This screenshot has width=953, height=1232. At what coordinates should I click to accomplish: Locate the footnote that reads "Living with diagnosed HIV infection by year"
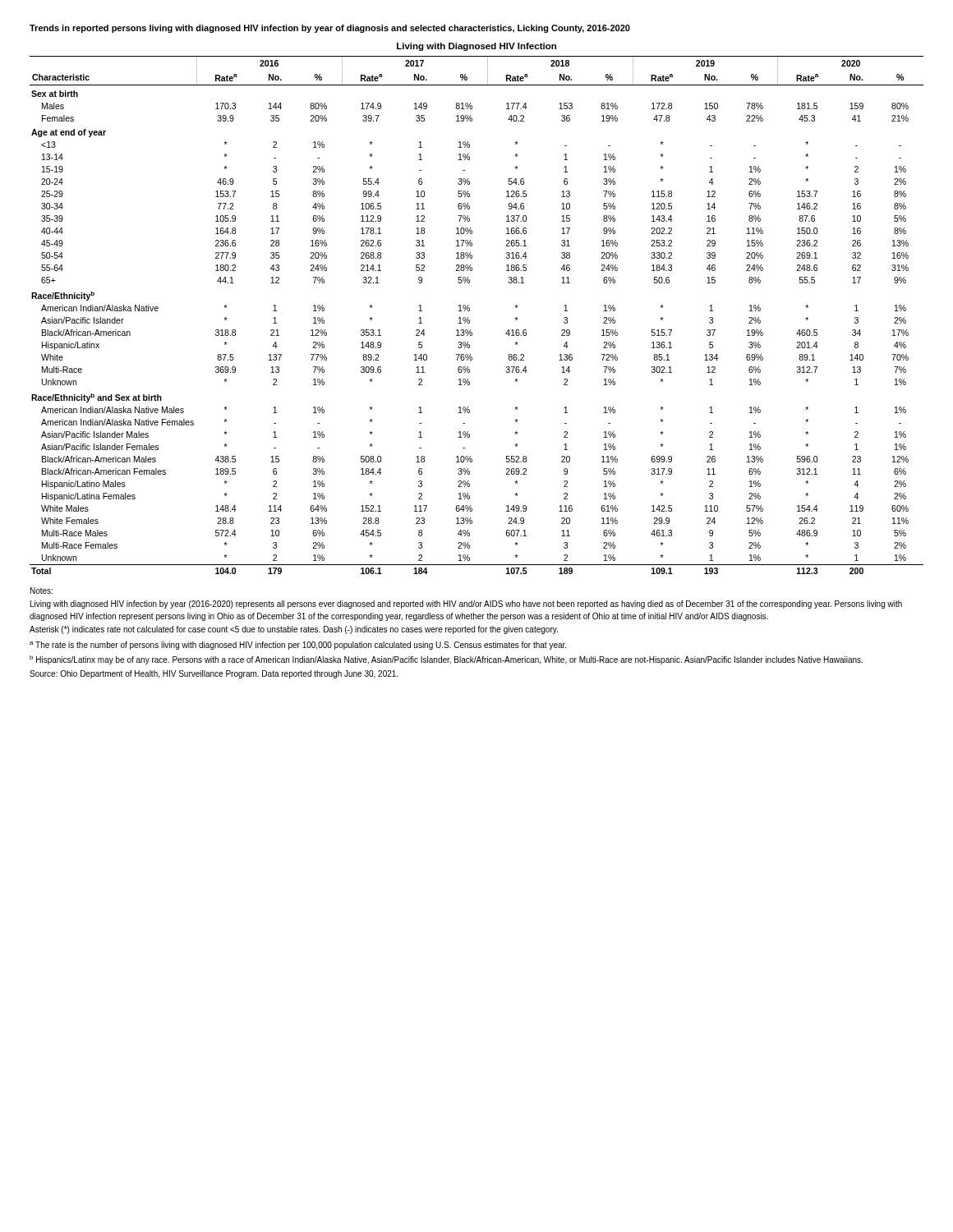[476, 611]
